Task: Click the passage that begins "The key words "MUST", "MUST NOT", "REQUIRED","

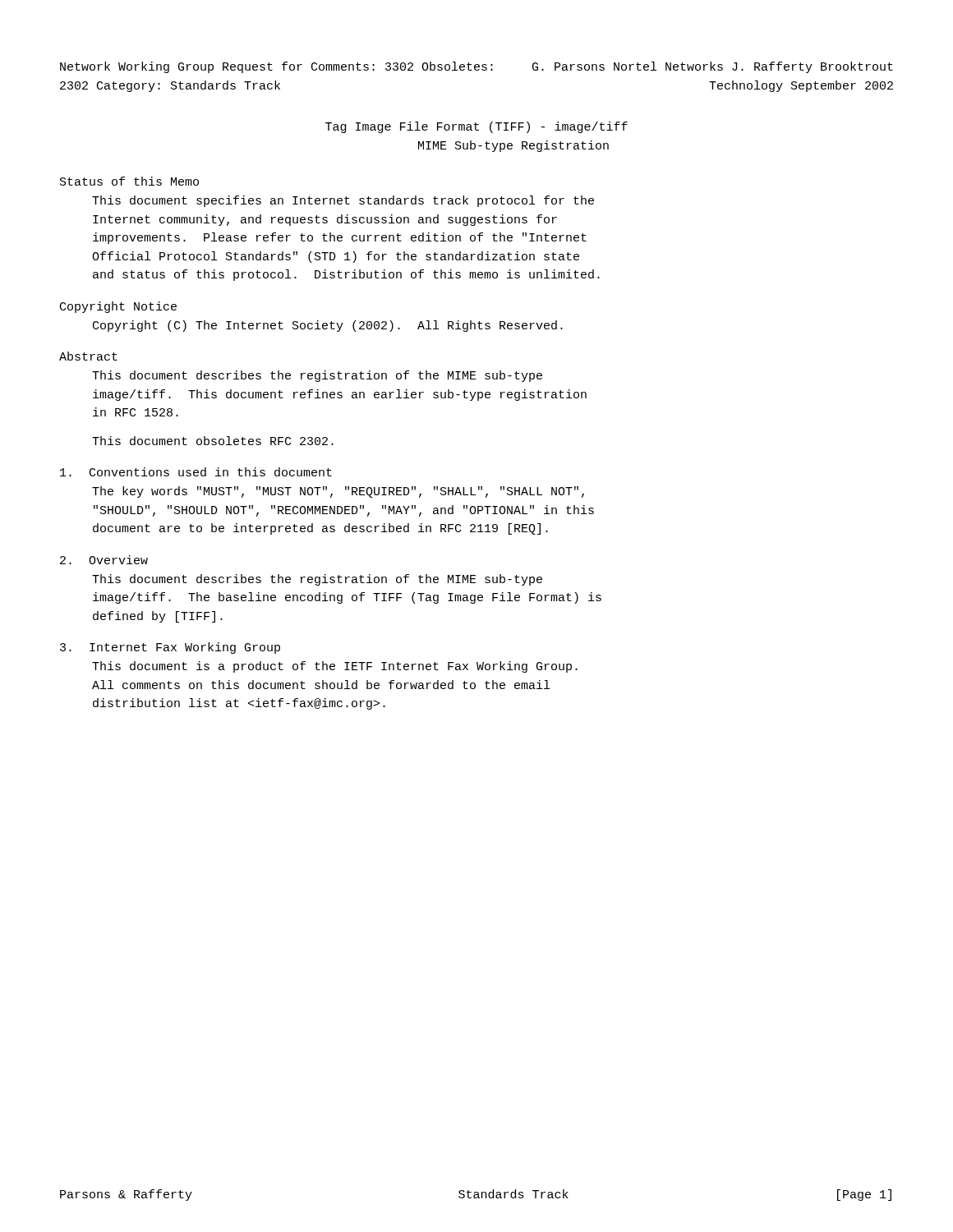Action: [343, 511]
